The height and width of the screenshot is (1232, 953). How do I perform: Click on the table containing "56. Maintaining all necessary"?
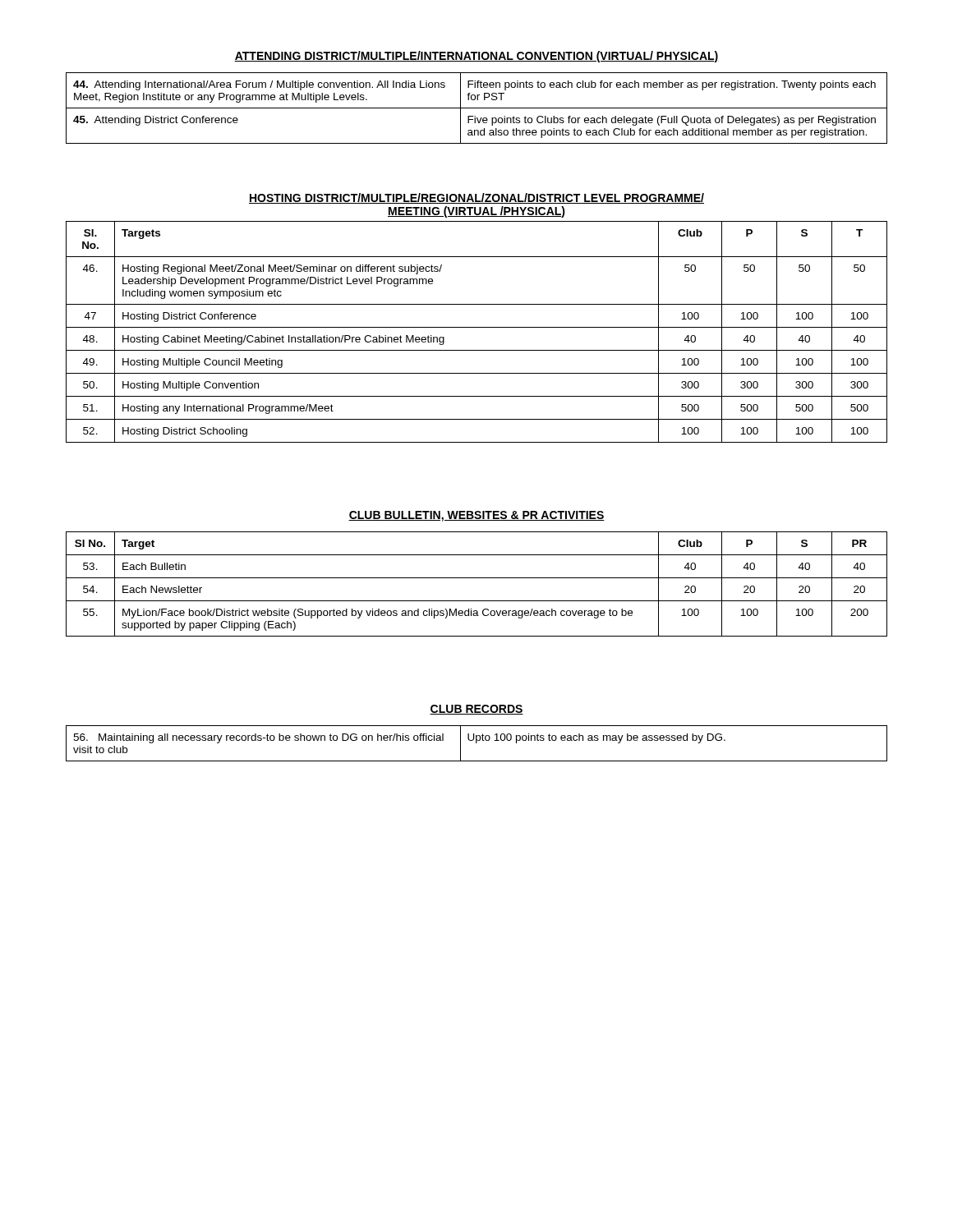[x=476, y=743]
